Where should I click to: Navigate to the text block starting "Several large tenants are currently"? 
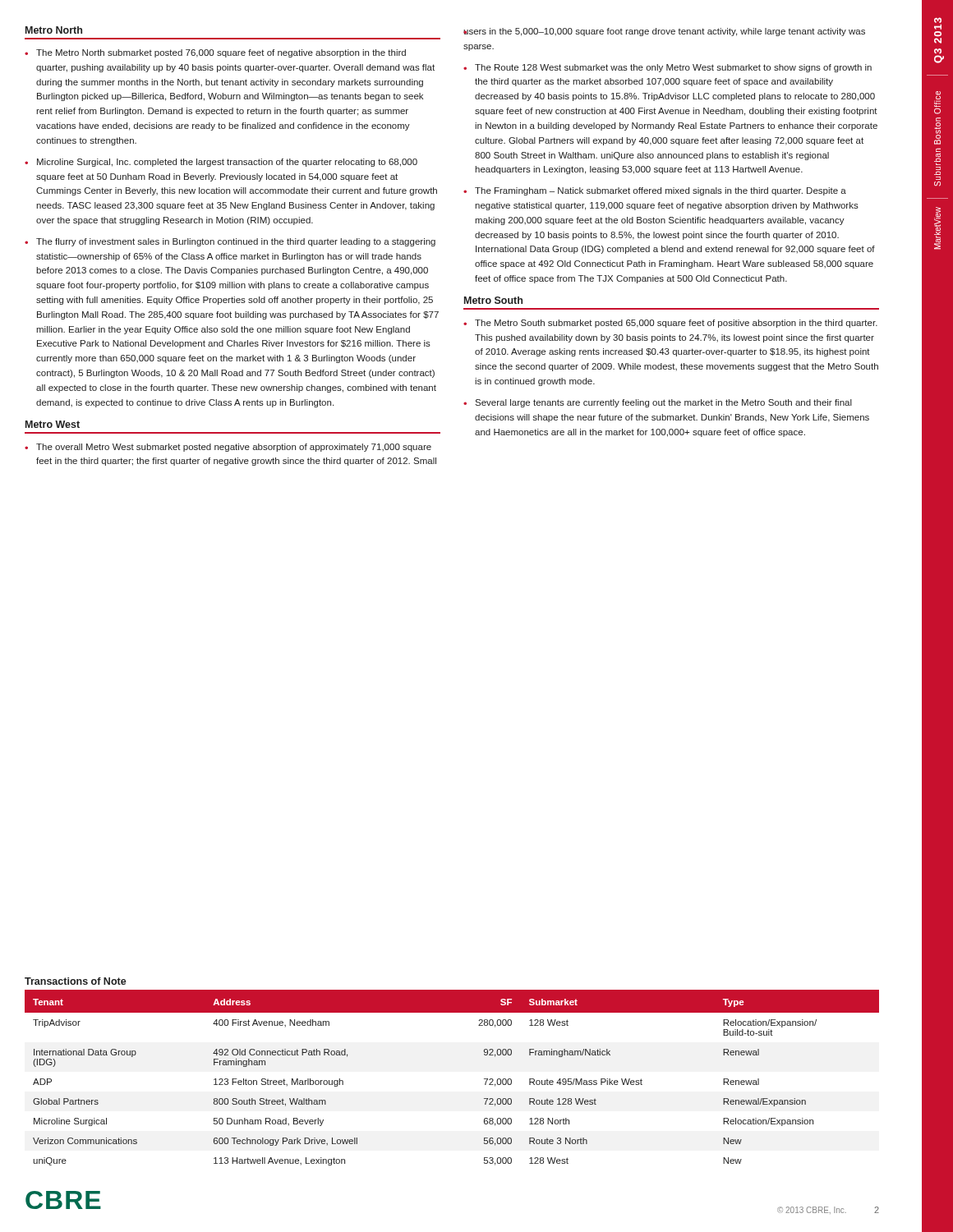[x=672, y=417]
